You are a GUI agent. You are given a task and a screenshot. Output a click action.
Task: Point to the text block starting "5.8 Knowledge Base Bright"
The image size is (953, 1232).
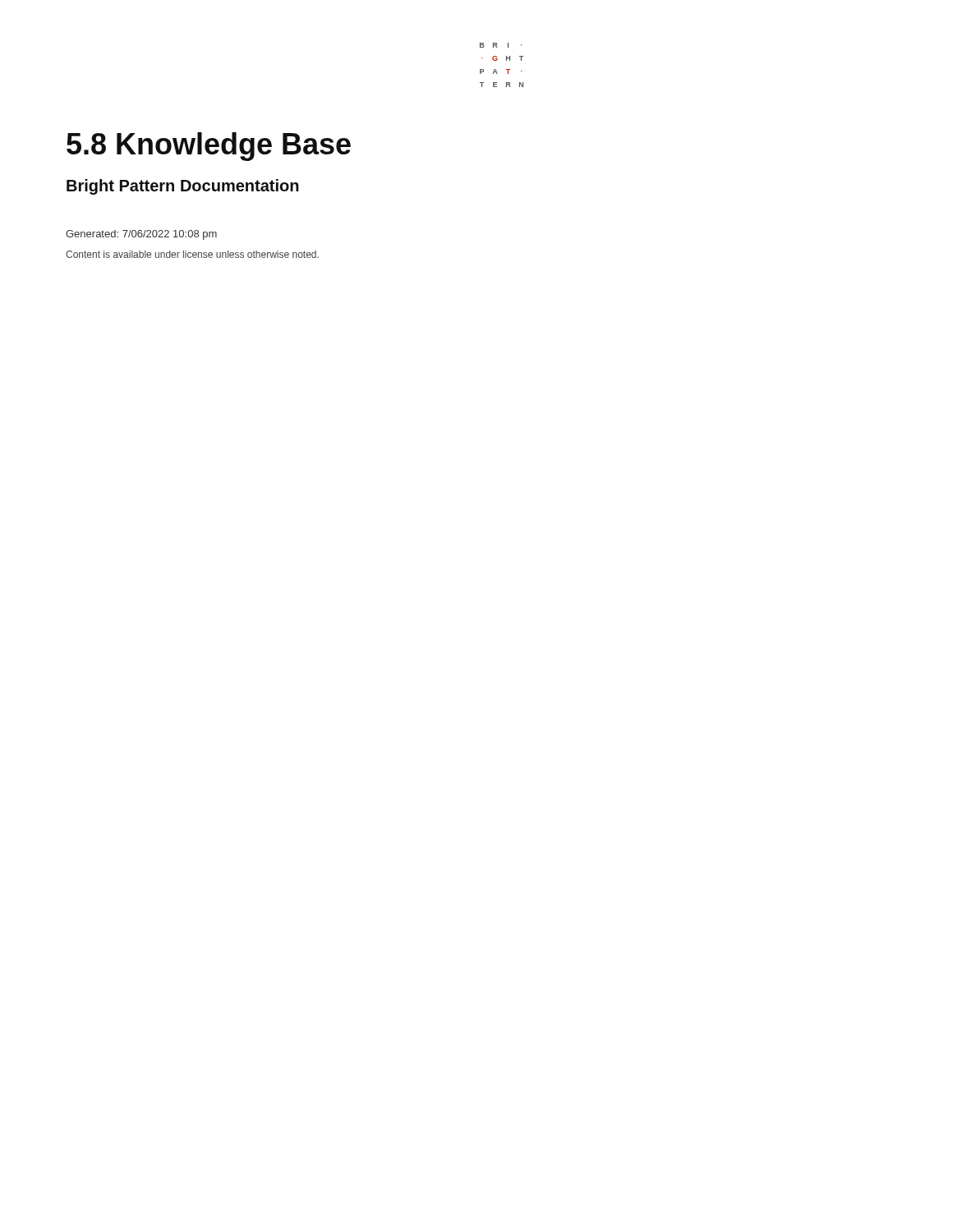point(209,161)
